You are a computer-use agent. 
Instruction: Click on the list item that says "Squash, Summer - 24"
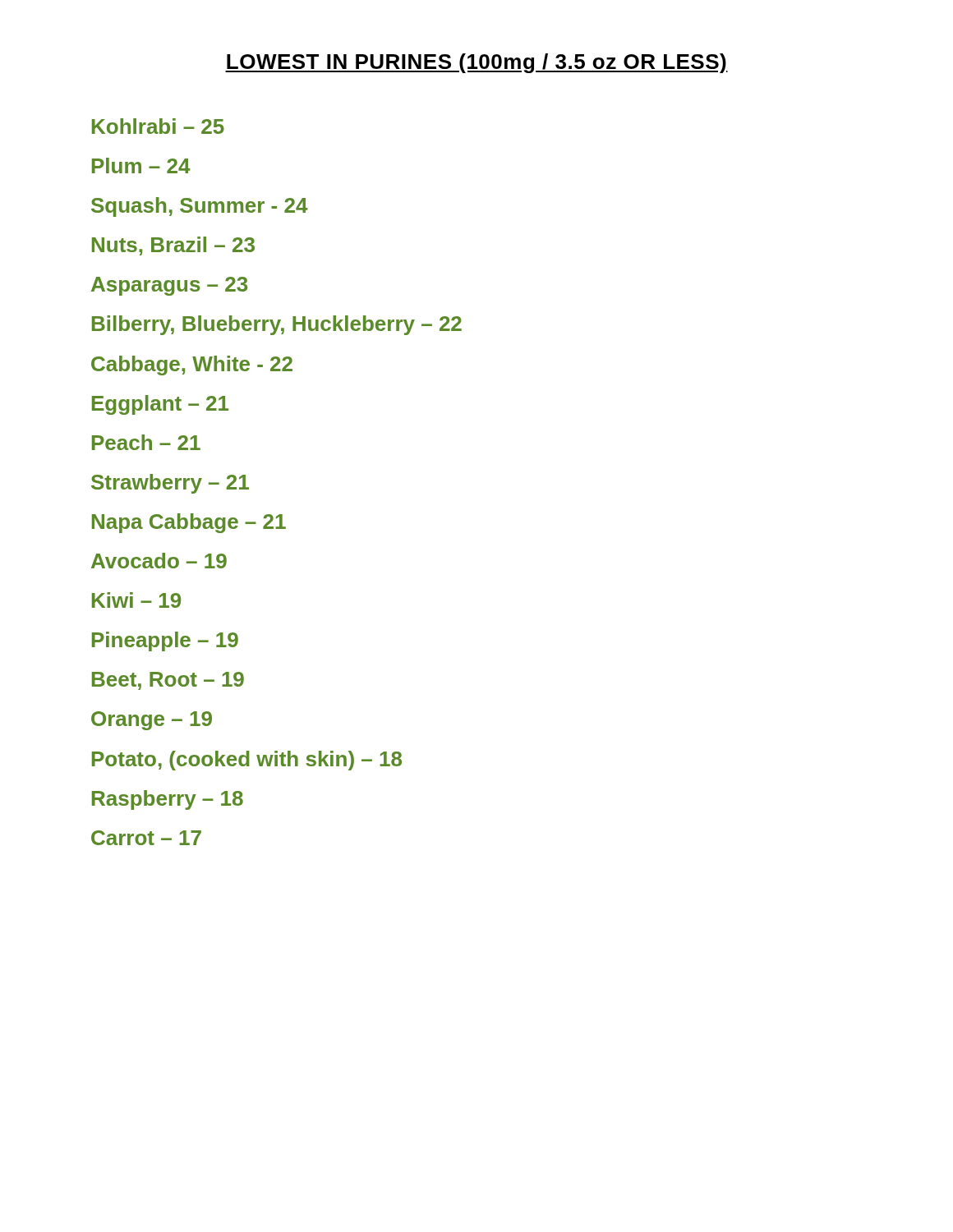[199, 205]
